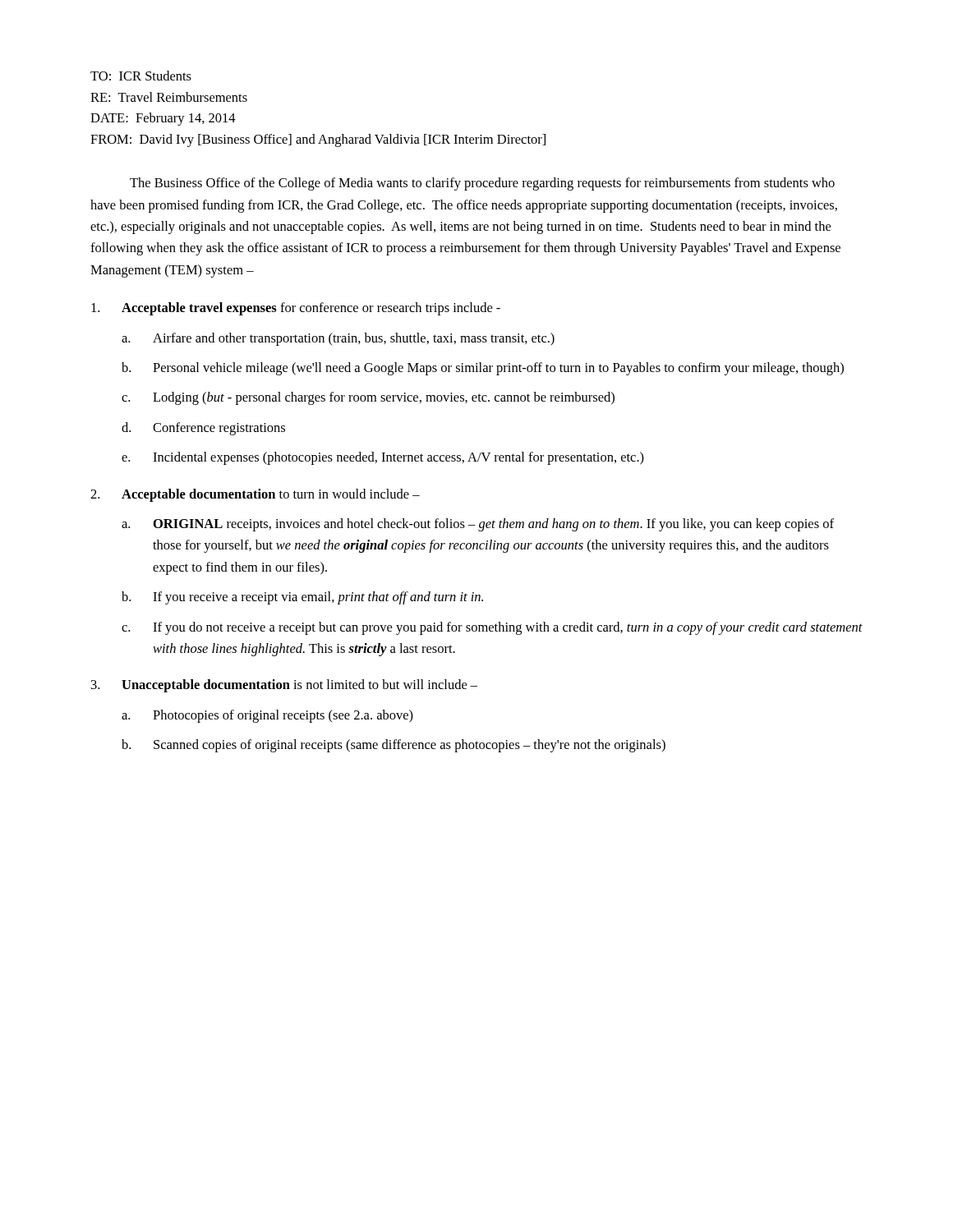Locate the text block starting "3. Unacceptable documentation is not limited"
The image size is (953, 1232).
284,685
